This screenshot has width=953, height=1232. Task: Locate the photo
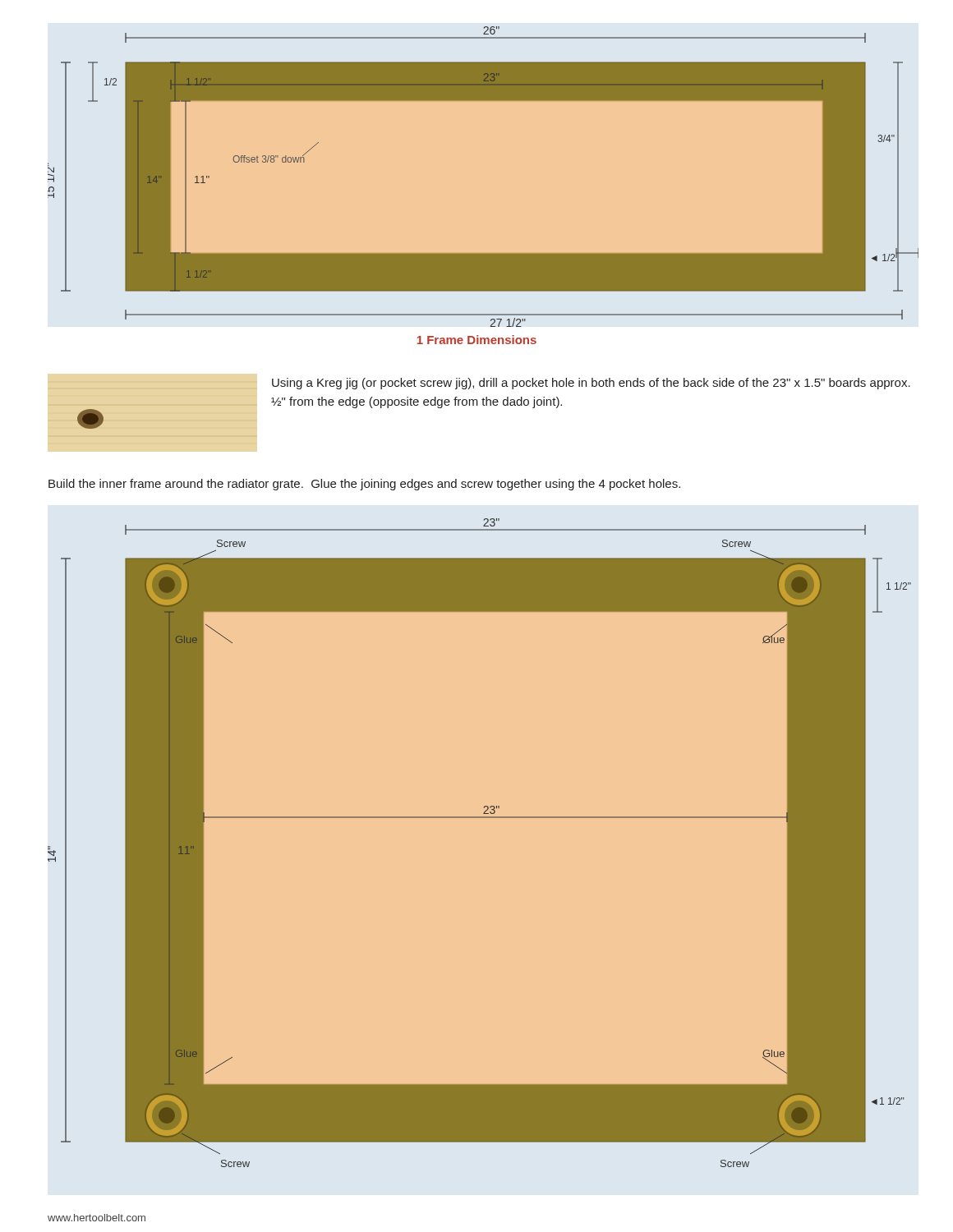(x=152, y=413)
